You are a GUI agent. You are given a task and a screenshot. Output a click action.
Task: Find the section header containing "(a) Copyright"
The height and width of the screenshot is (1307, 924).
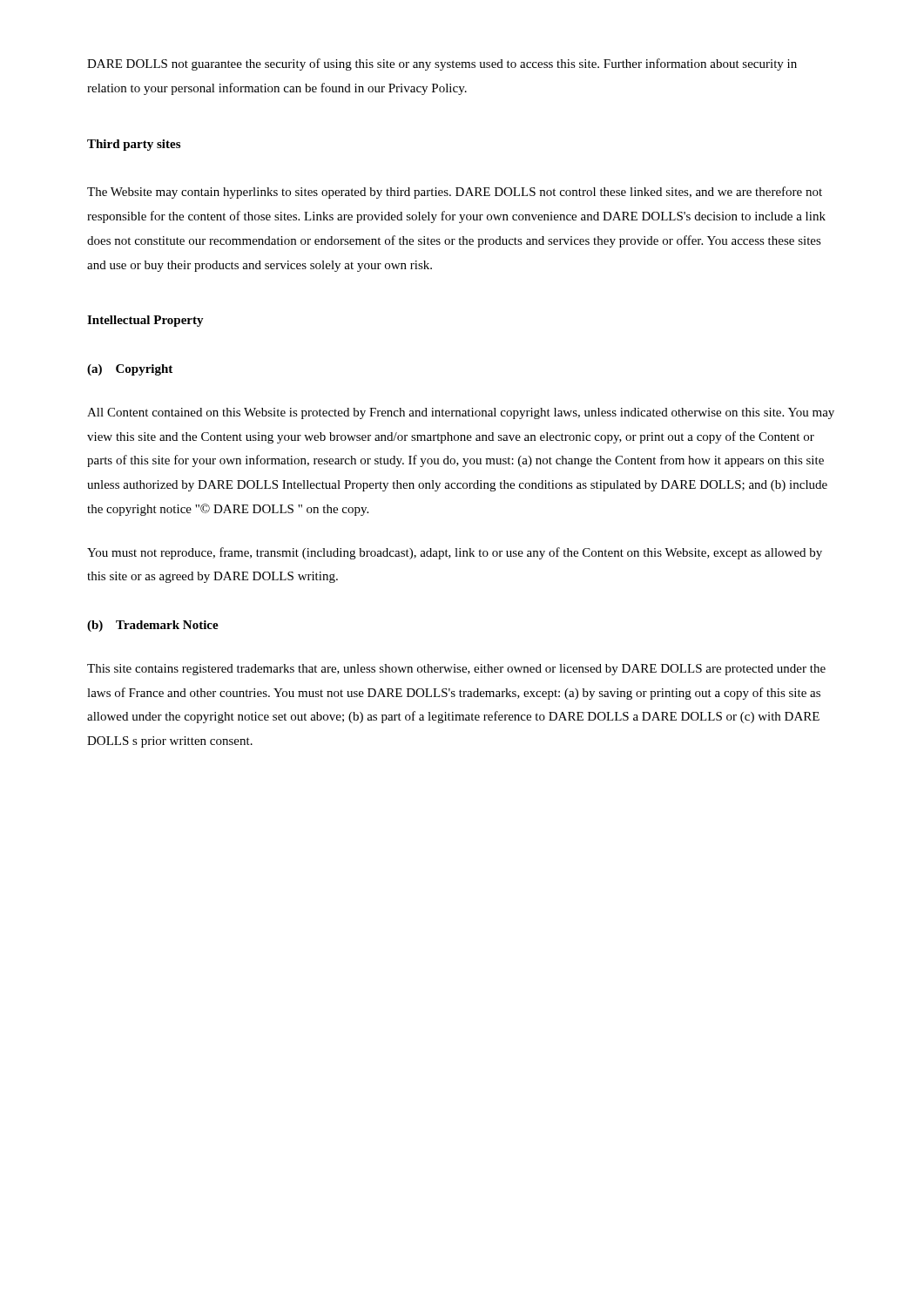130,369
